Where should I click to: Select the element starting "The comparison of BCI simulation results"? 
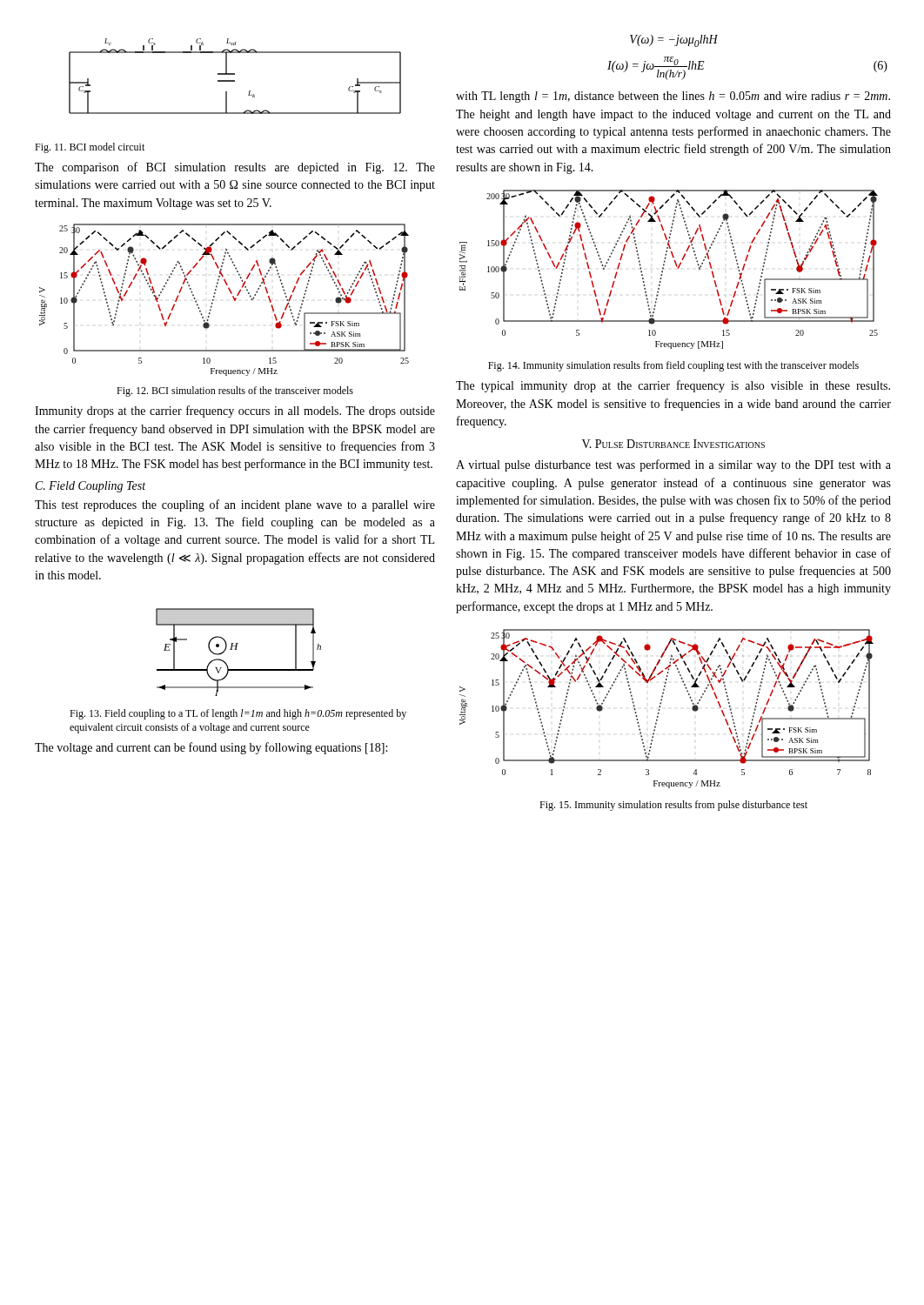[x=235, y=185]
